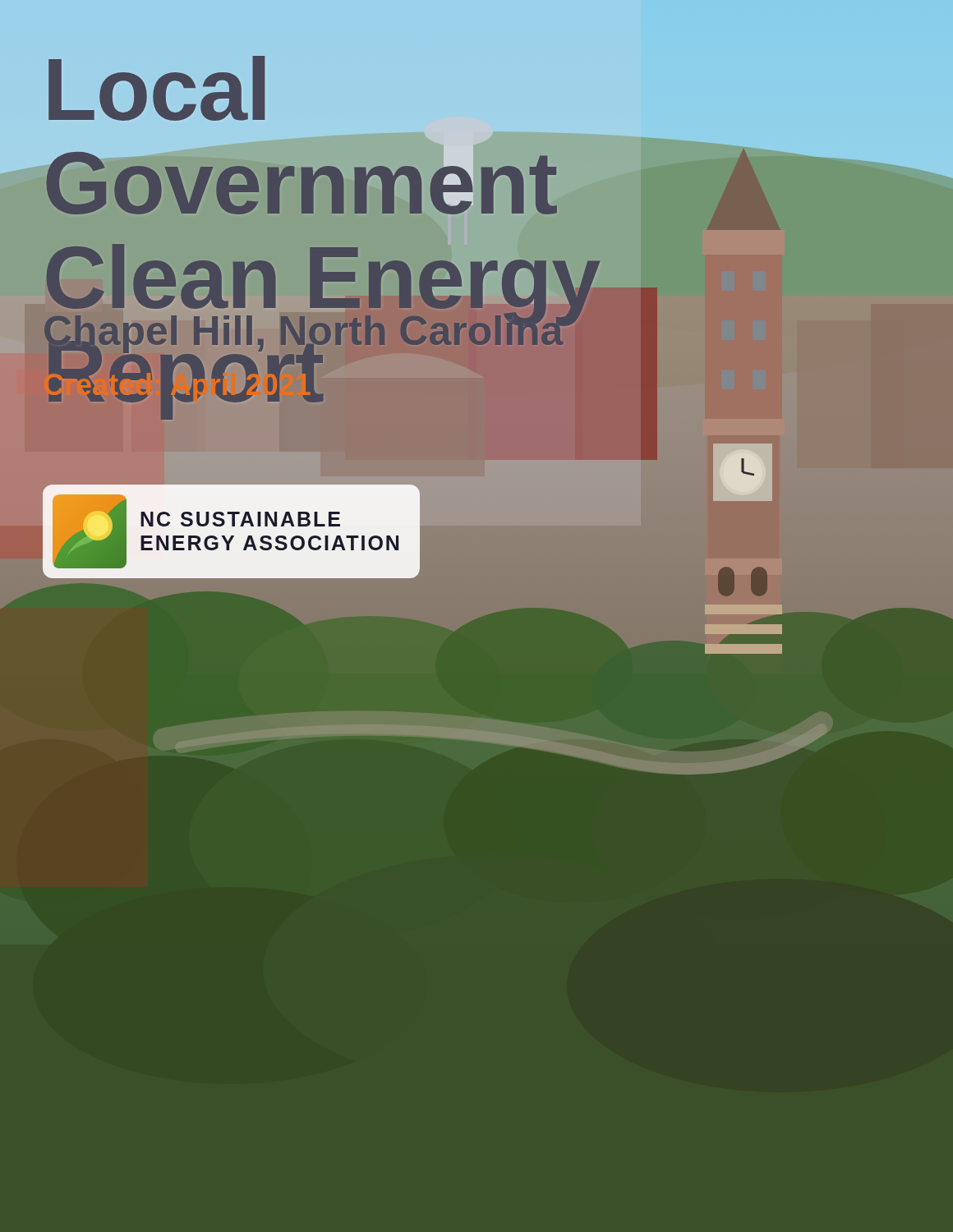The width and height of the screenshot is (953, 1232).
Task: Locate the block starting "Local GovernmentClean Energy Report"
Action: click(412, 231)
